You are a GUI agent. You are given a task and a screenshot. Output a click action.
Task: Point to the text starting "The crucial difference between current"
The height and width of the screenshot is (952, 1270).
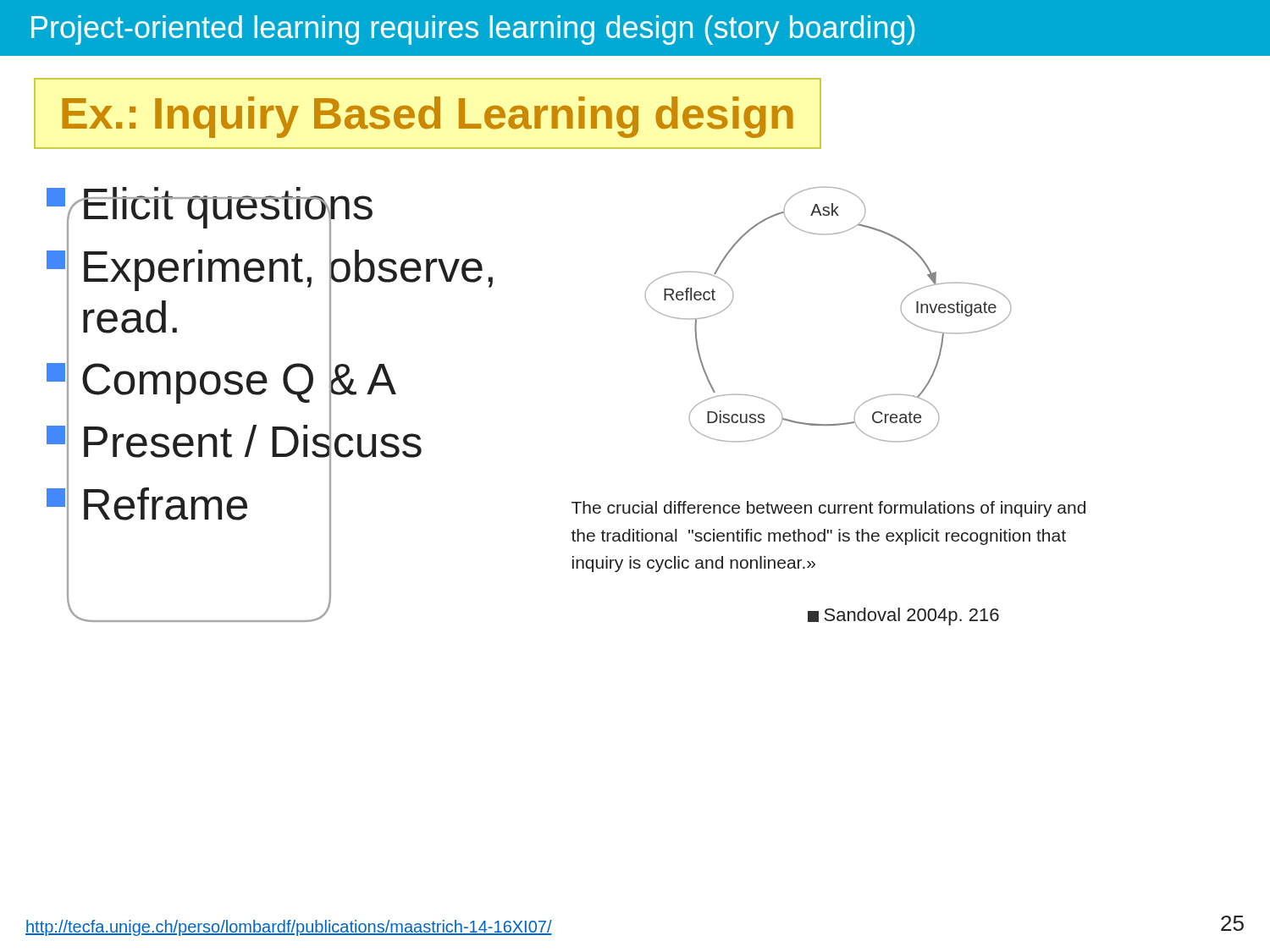coord(829,535)
